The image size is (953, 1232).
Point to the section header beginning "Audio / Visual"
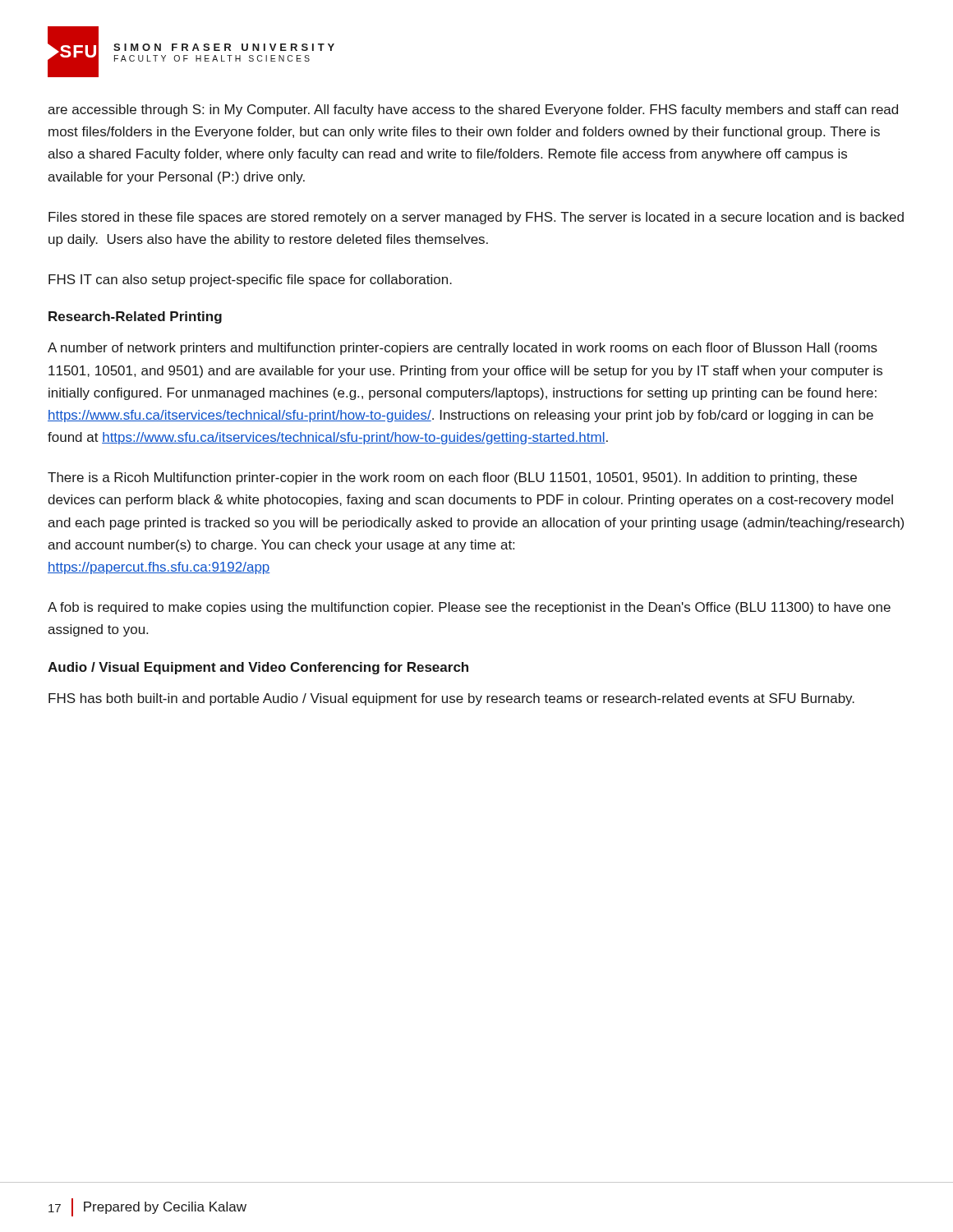[x=259, y=667]
